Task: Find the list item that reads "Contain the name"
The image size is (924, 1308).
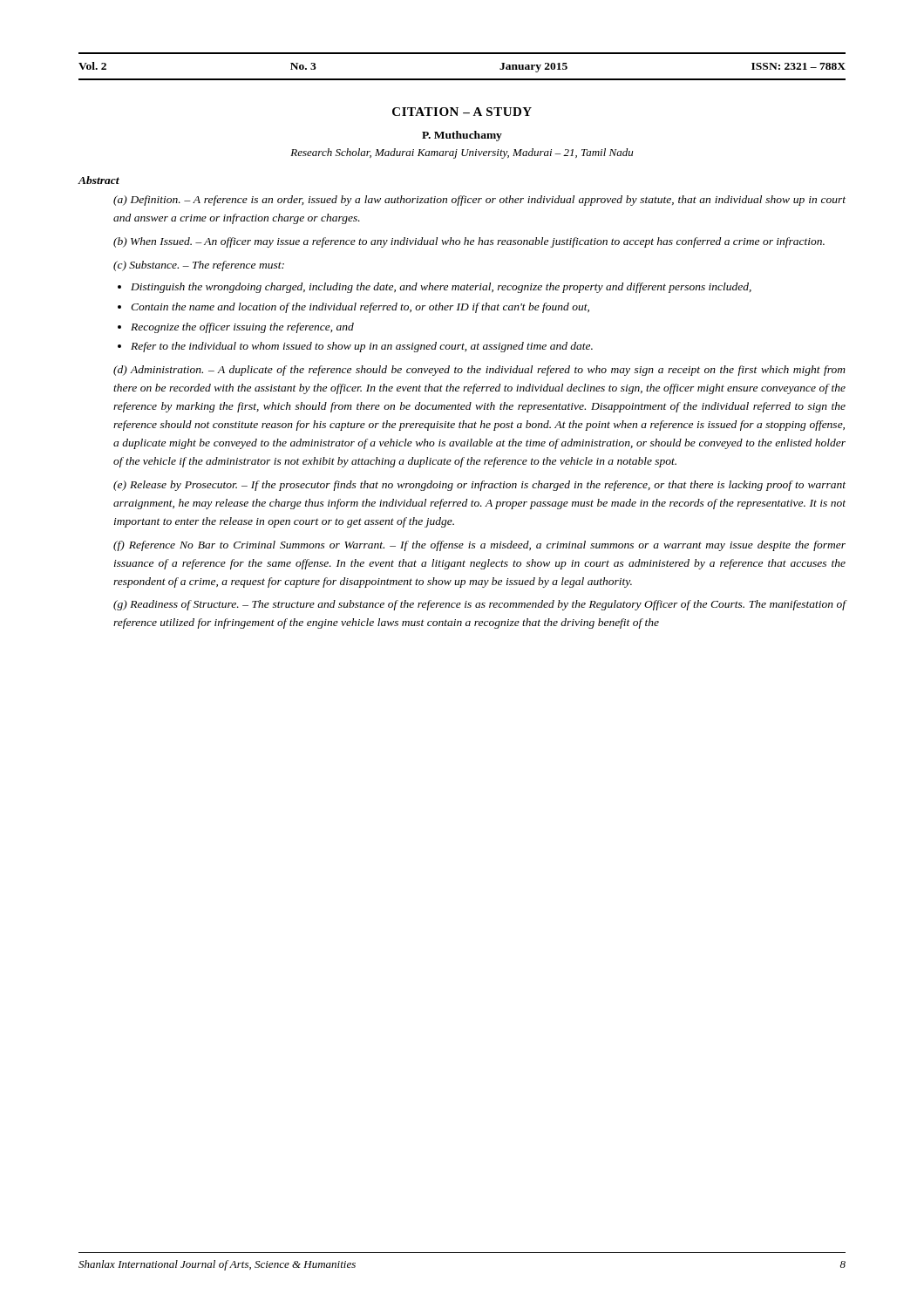Action: coord(360,306)
